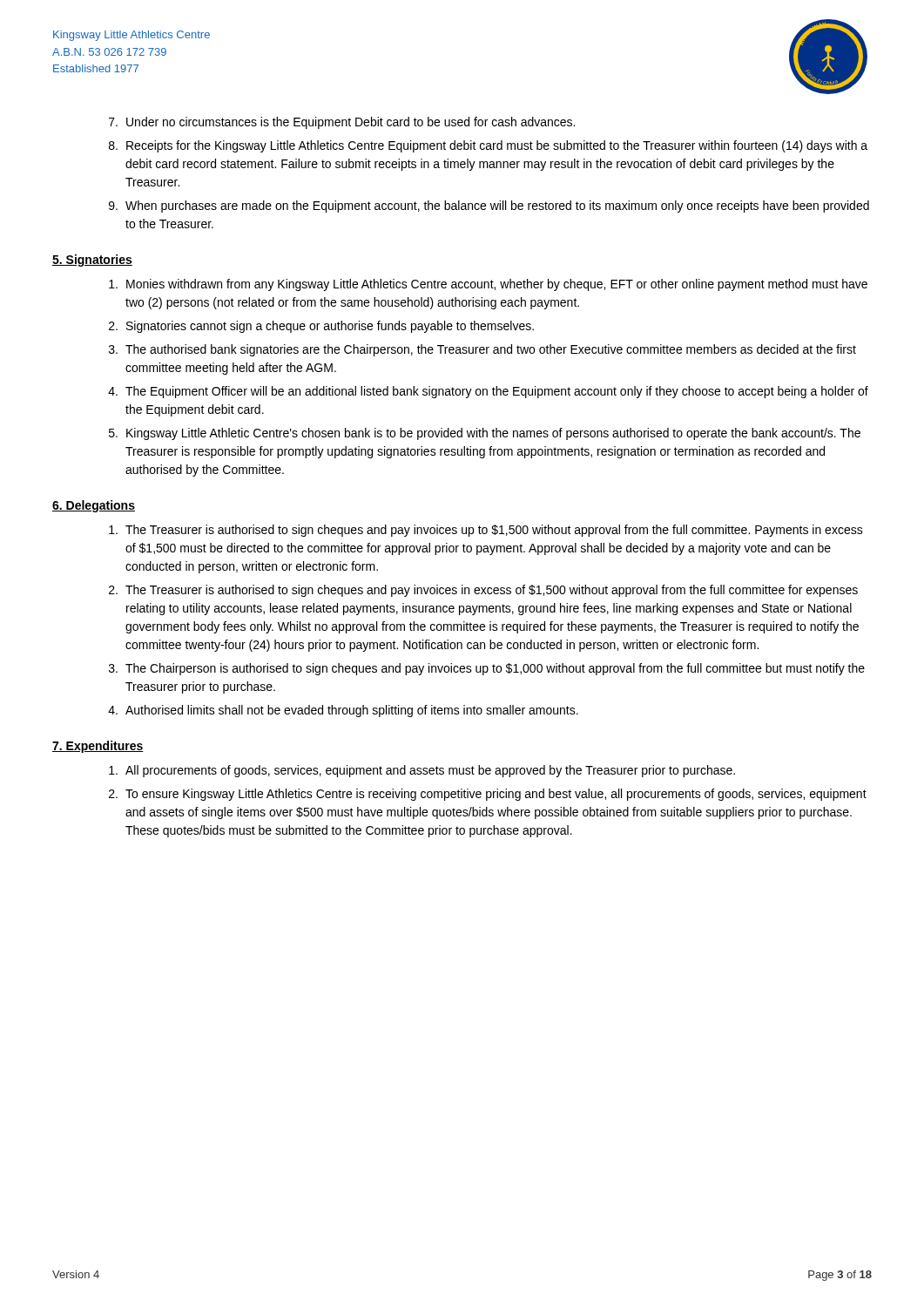Find the region starting "8. Receipts for the Kingsway Little Athletics Centre"
924x1307 pixels.
479,164
